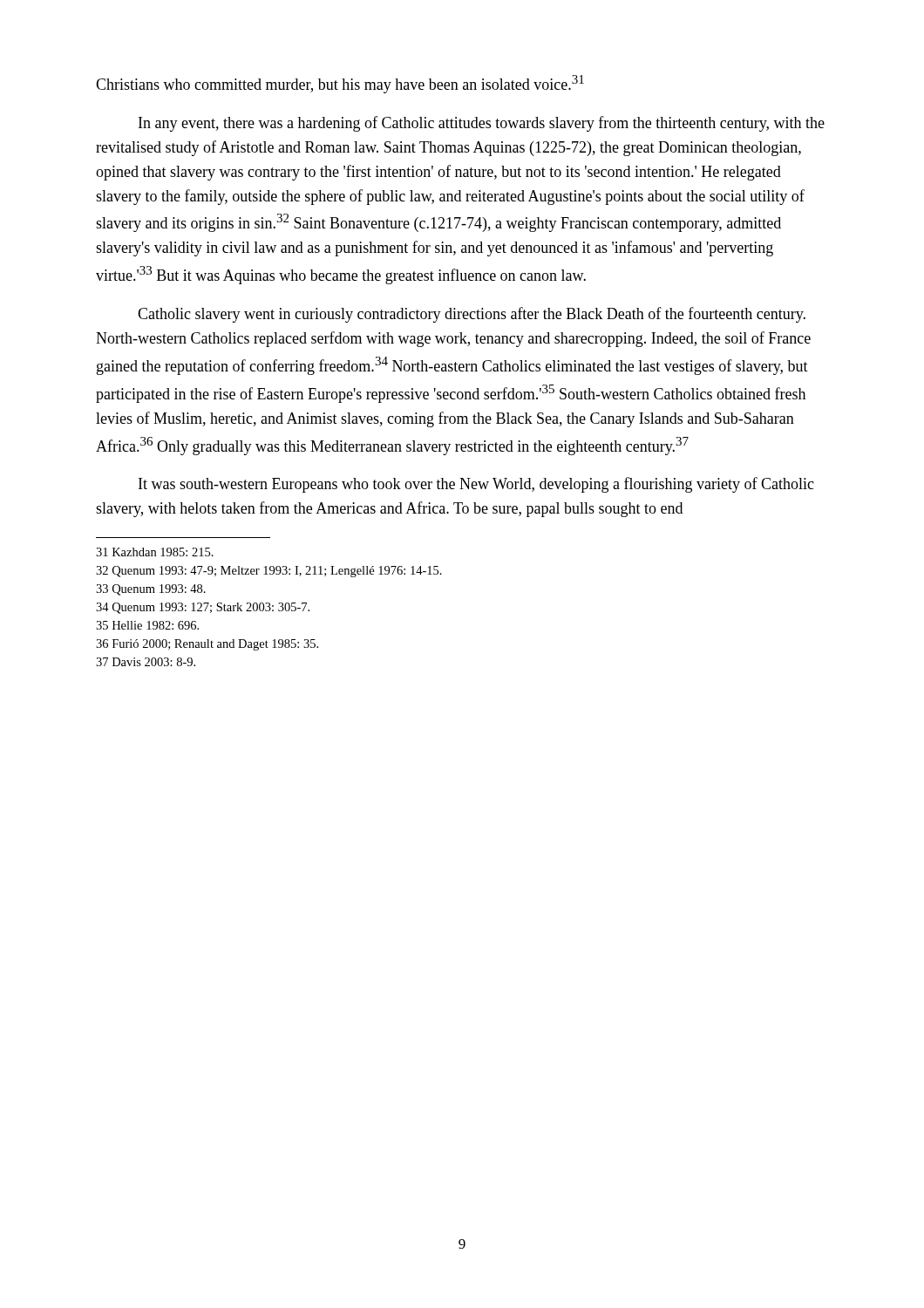Locate the text block starting "Christians who committed"

pyautogui.click(x=340, y=84)
